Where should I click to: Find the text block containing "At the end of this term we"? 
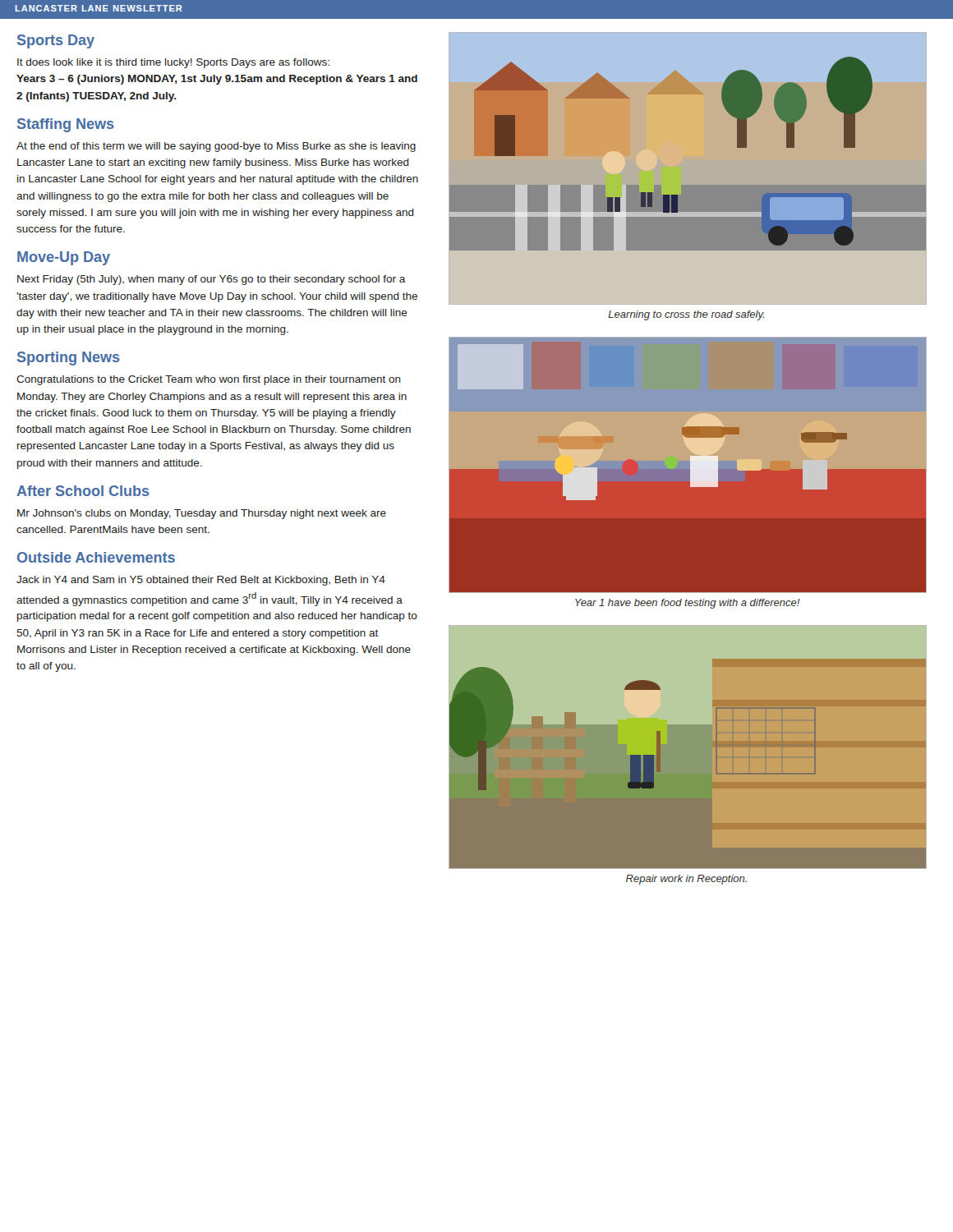pos(217,187)
